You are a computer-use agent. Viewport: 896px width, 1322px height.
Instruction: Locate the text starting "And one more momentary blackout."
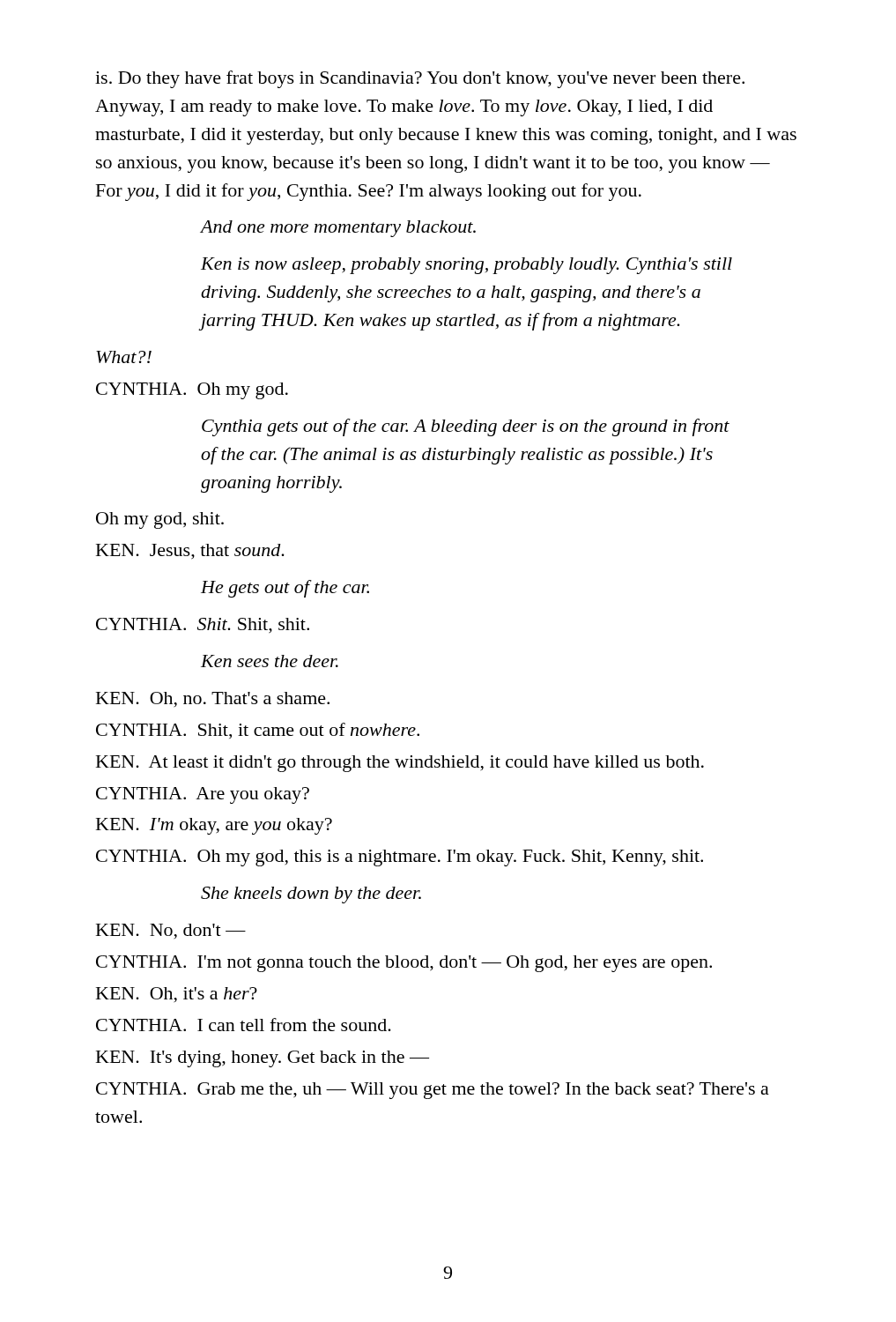point(339,226)
